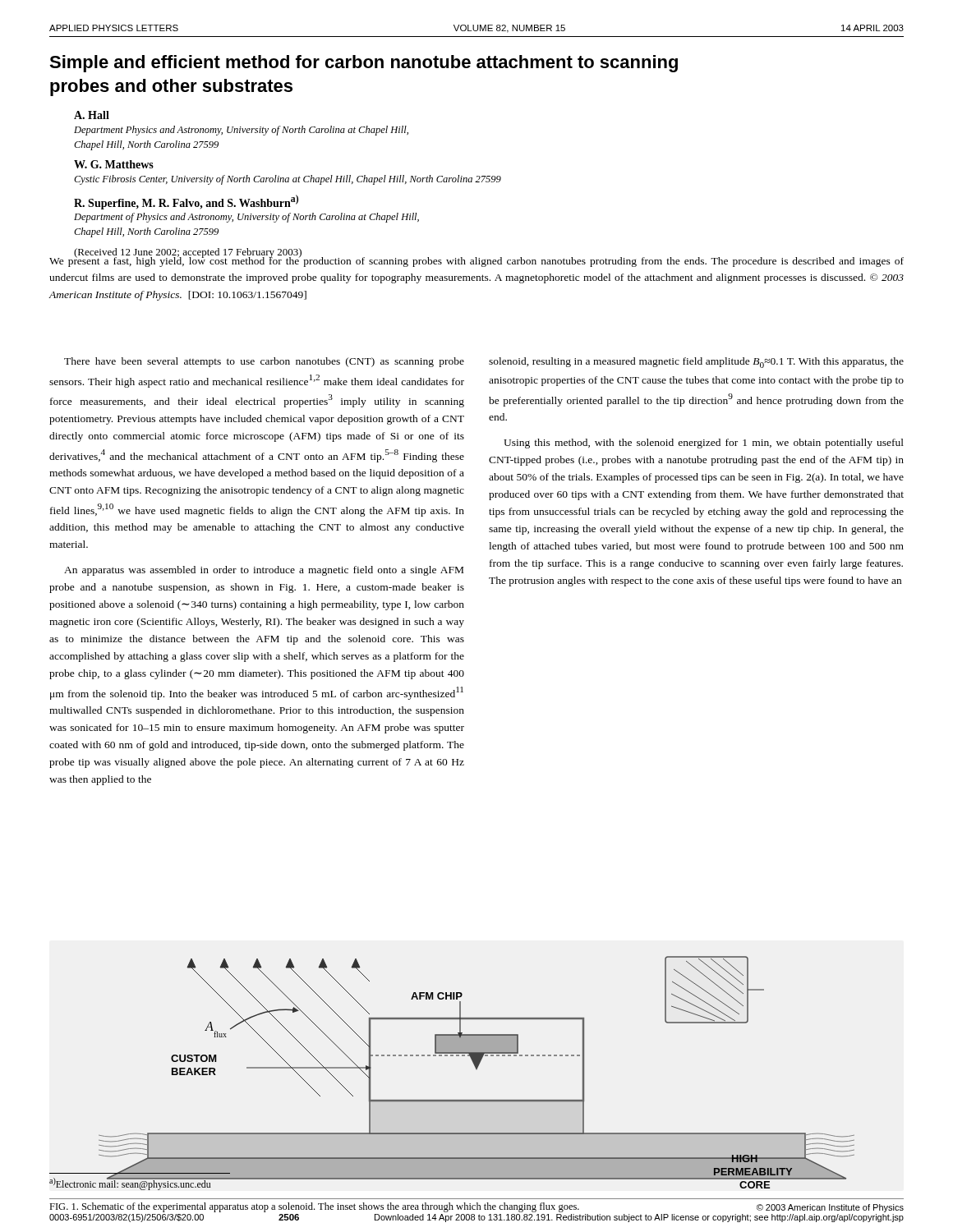This screenshot has width=953, height=1232.
Task: Find the block starting "FIG. 1. Schematic"
Action: [x=314, y=1207]
